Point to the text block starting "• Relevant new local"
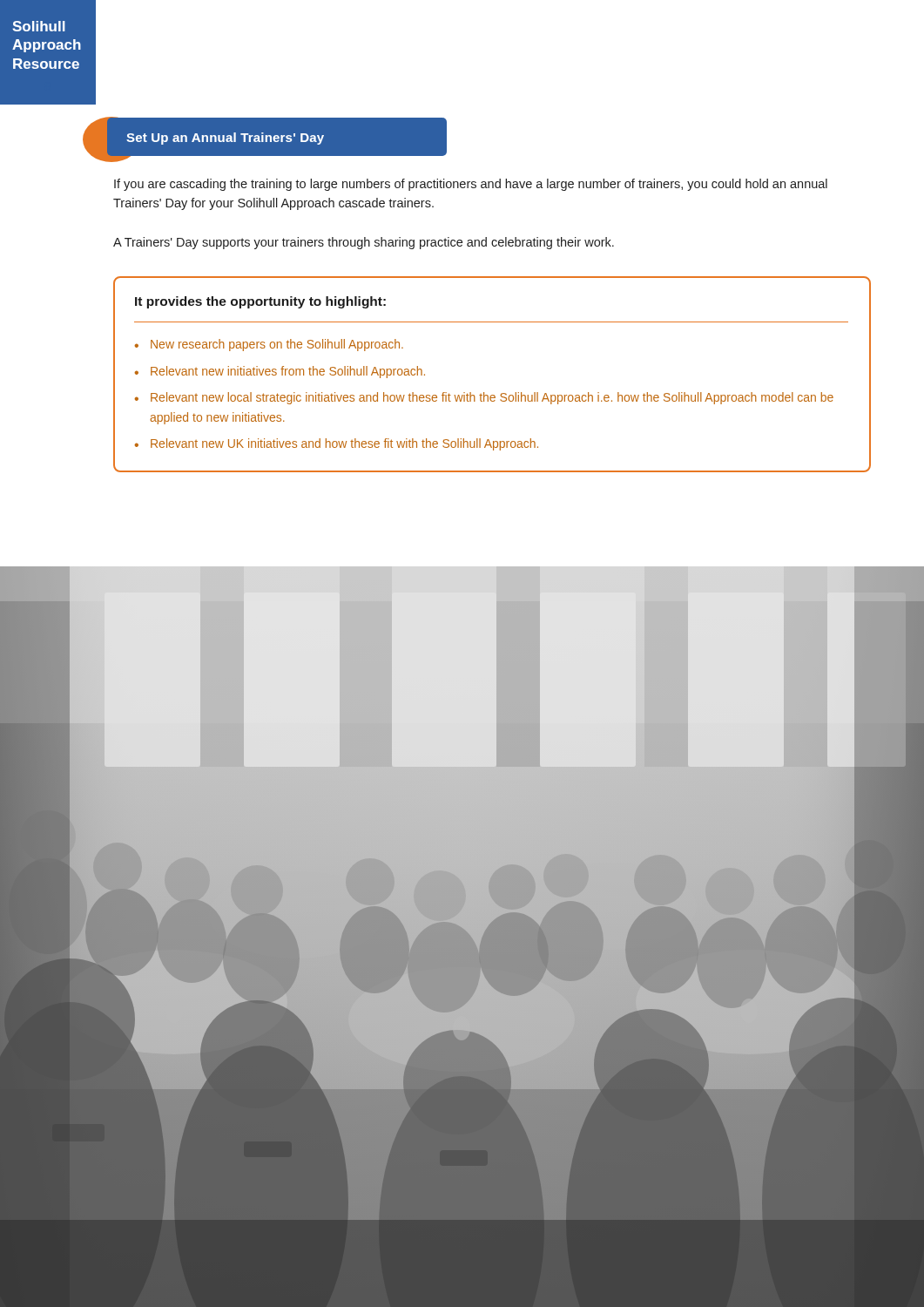 point(484,406)
